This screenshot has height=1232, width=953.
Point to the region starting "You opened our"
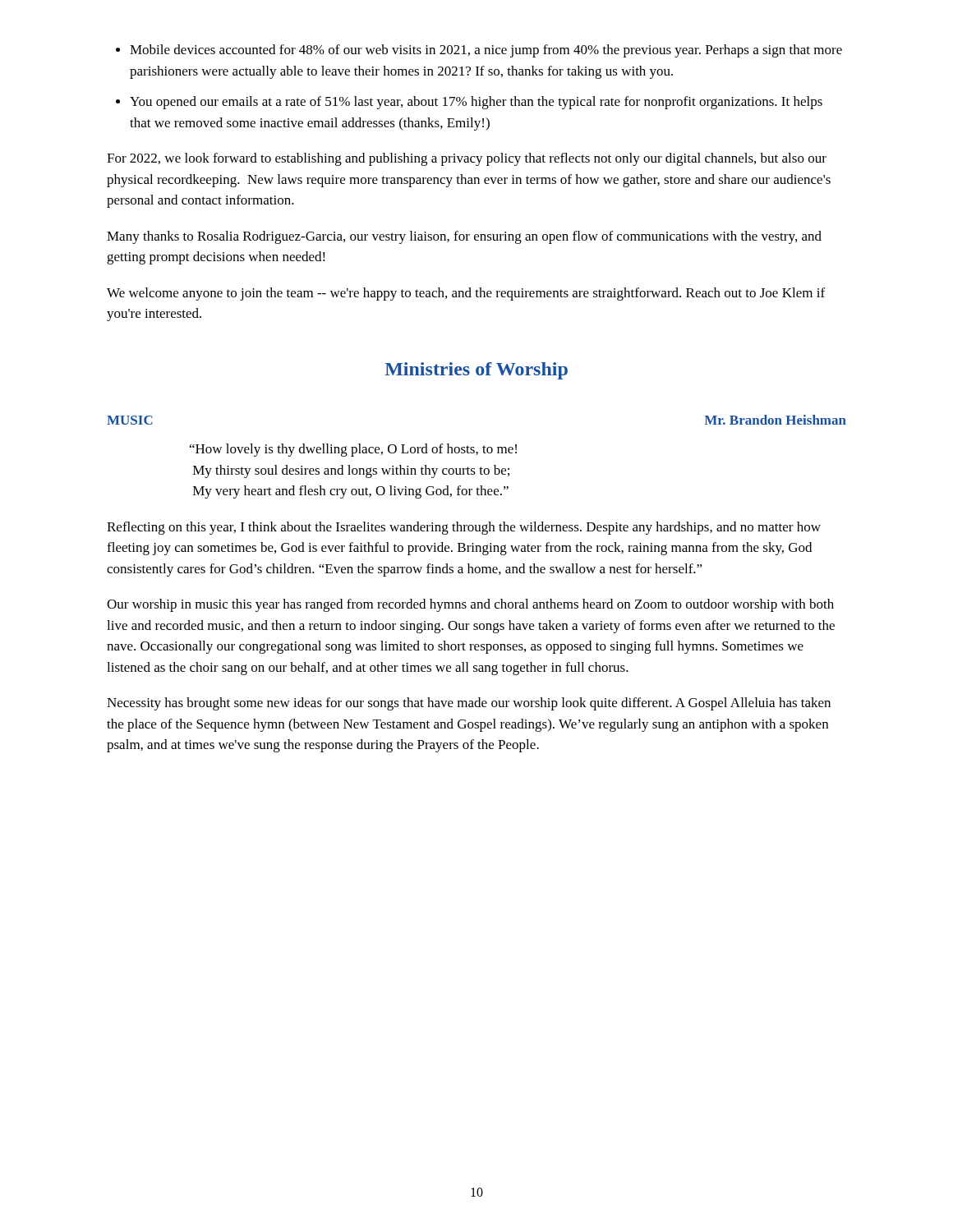click(x=488, y=112)
